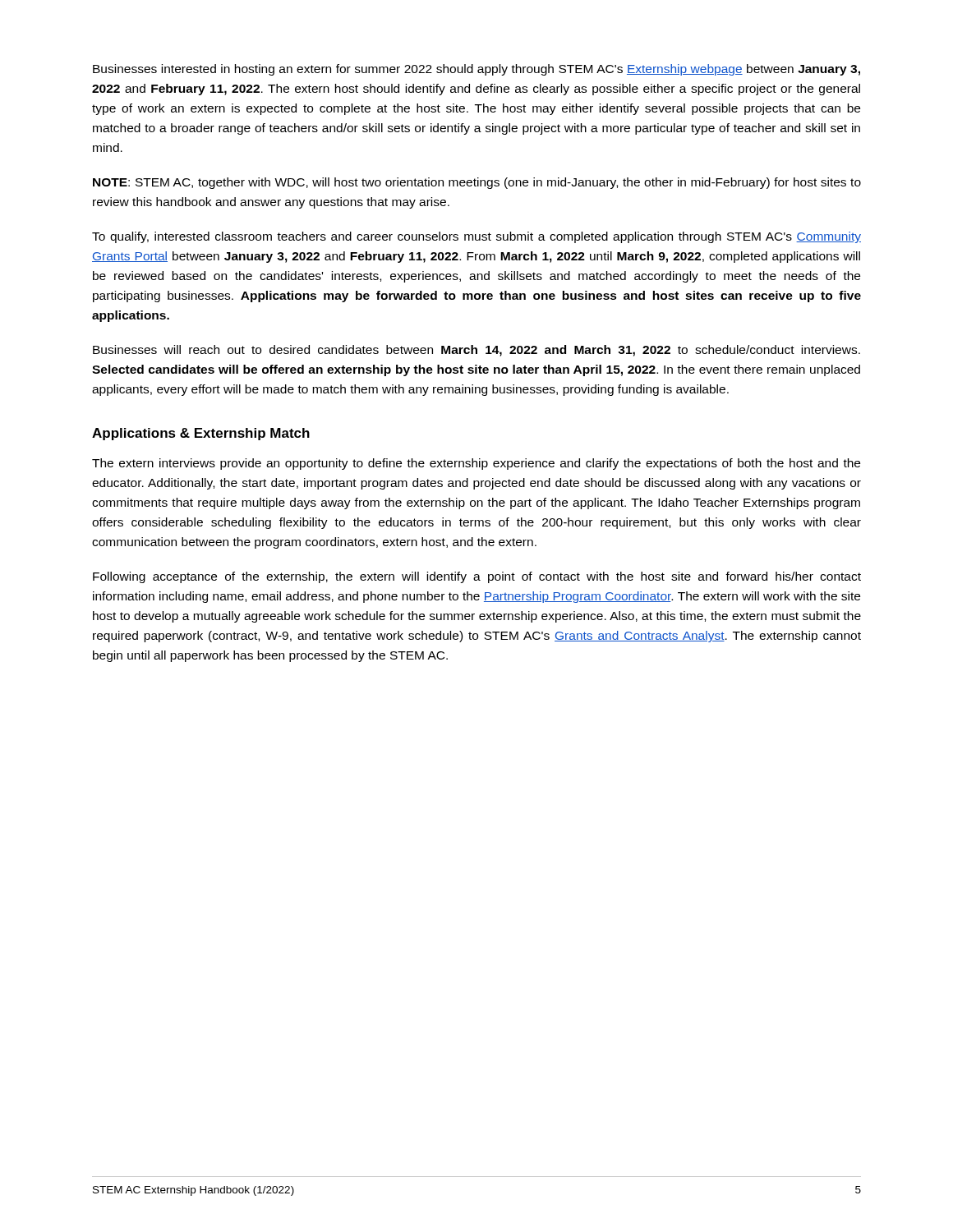Screen dimensions: 1232x953
Task: Navigate to the region starting "NOTE: STEM AC, together with WDC, will host"
Action: pyautogui.click(x=476, y=192)
